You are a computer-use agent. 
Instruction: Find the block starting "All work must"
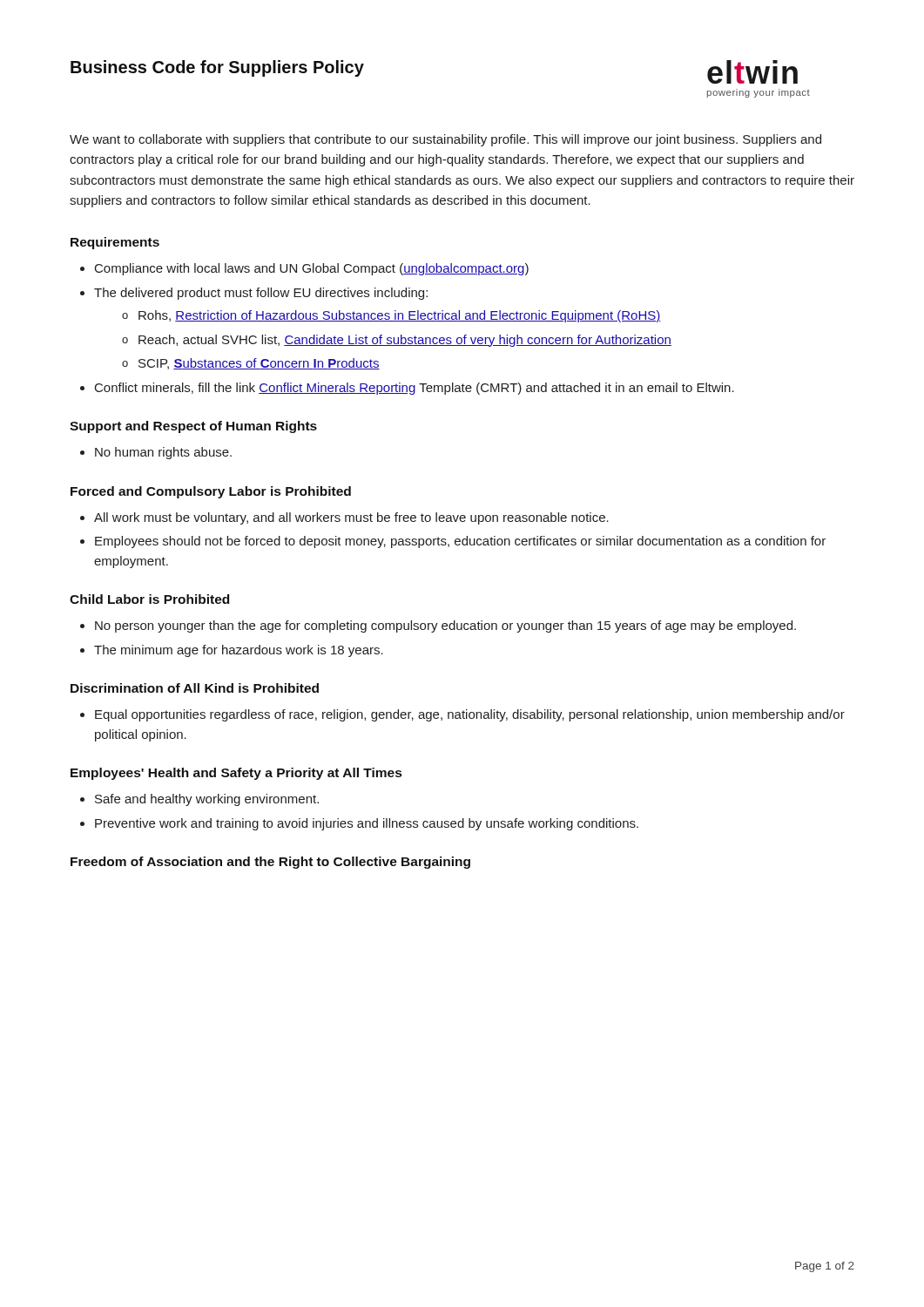(462, 539)
